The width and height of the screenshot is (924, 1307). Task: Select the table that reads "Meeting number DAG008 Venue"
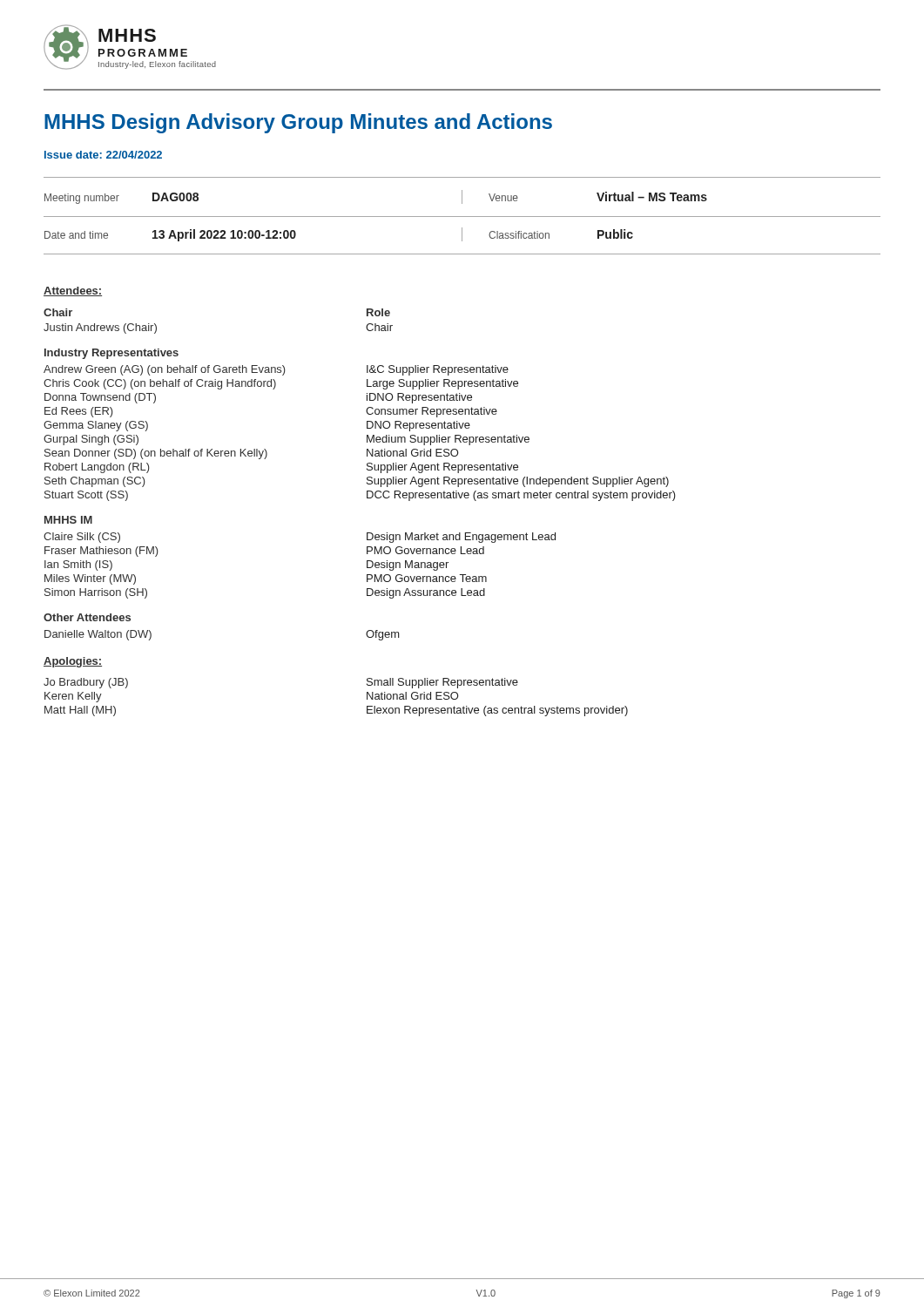coord(462,216)
